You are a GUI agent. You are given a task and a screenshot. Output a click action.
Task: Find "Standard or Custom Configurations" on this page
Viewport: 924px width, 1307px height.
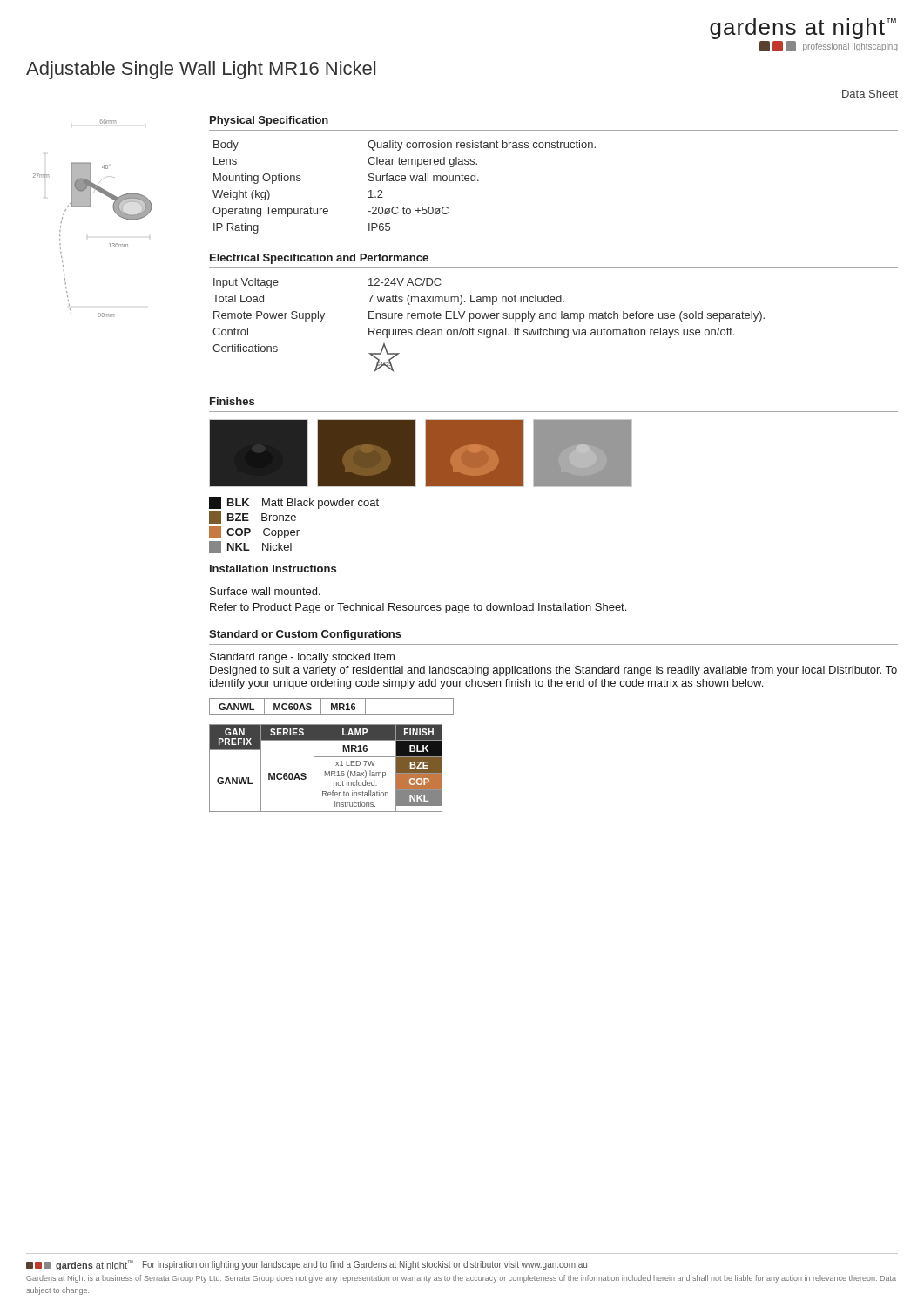pyautogui.click(x=305, y=634)
